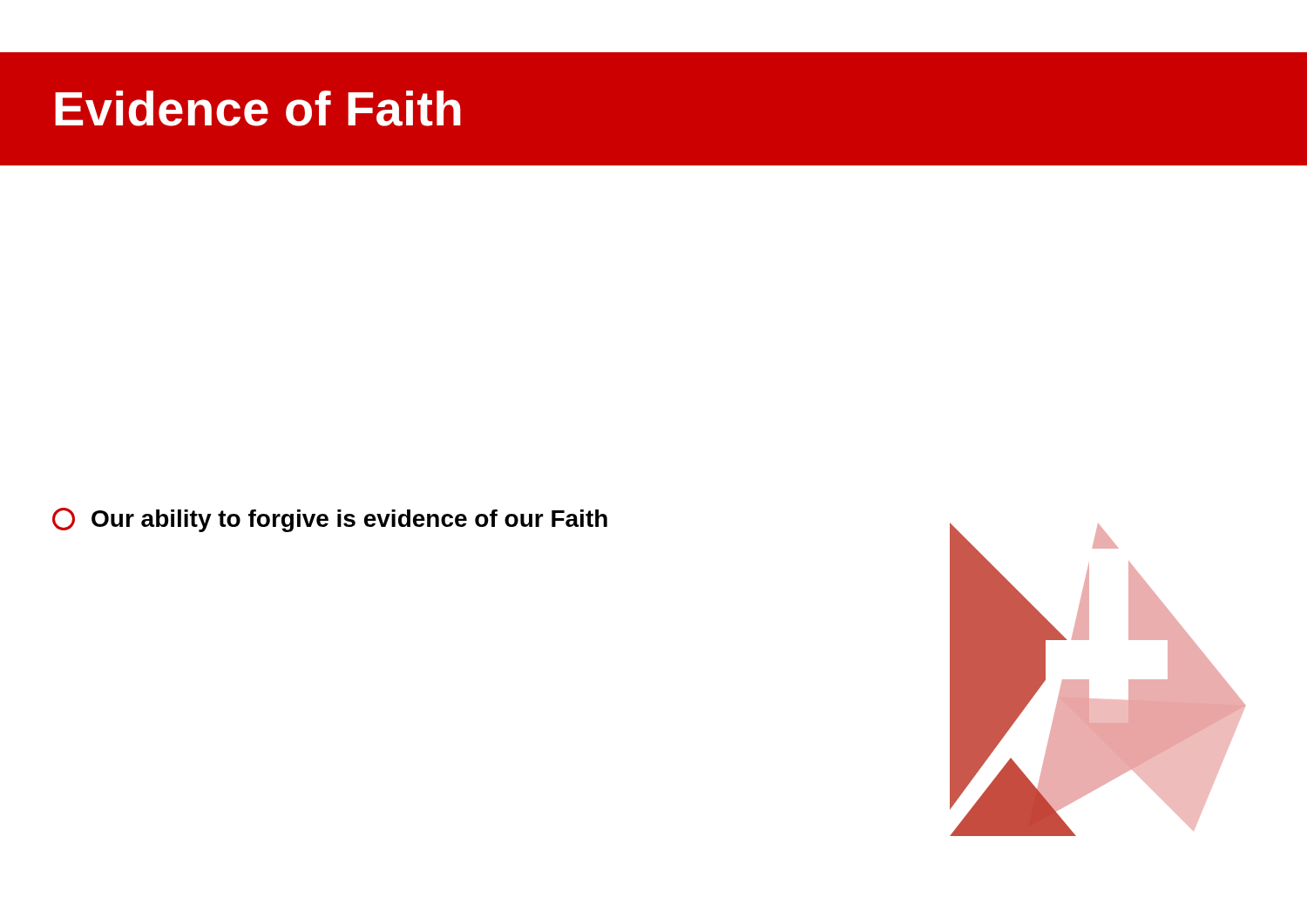1307x924 pixels.
Task: Select the logo
Action: click(x=1089, y=653)
